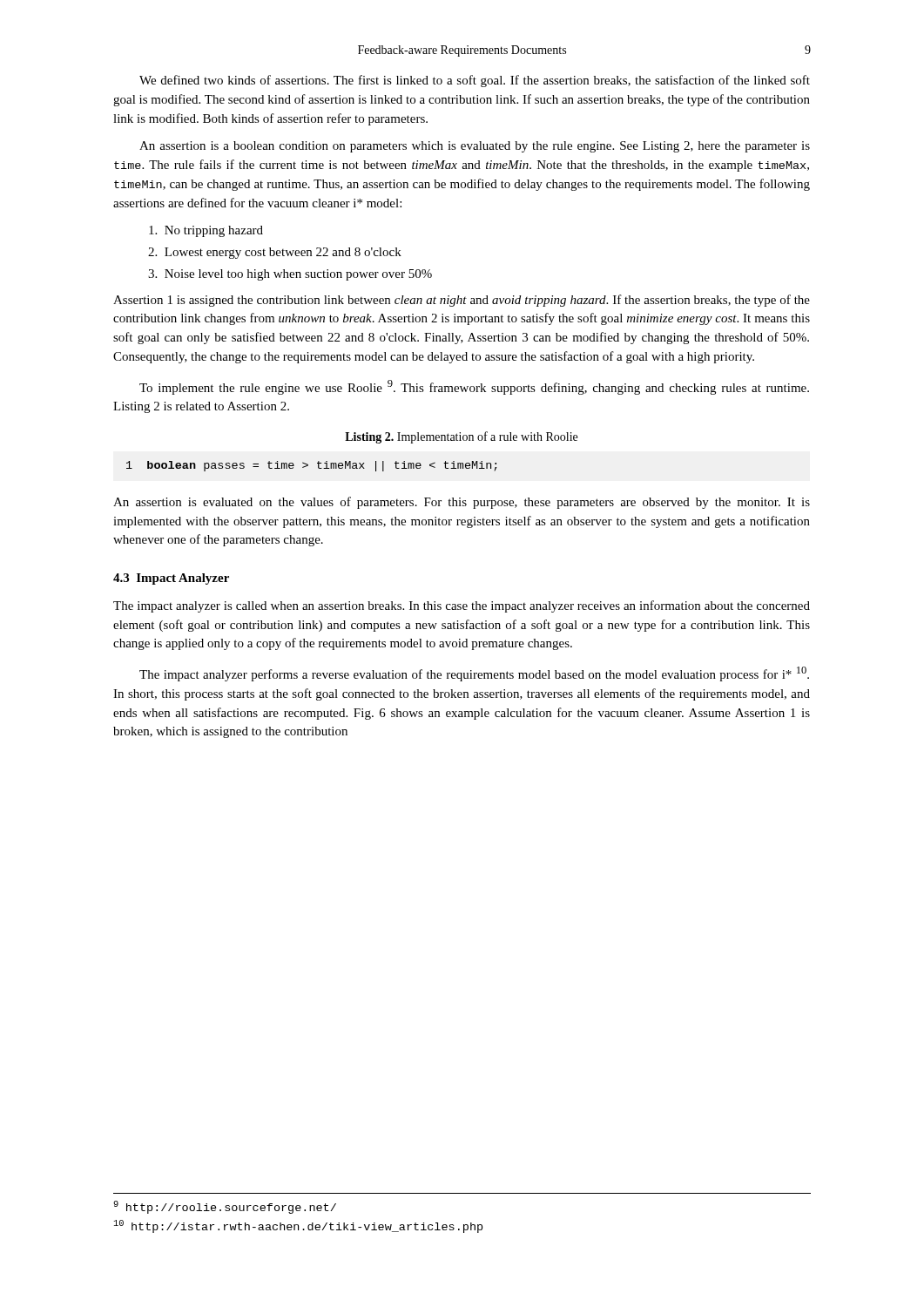Click on the list item that says "No tripping hazard"
The width and height of the screenshot is (924, 1307).
point(206,230)
